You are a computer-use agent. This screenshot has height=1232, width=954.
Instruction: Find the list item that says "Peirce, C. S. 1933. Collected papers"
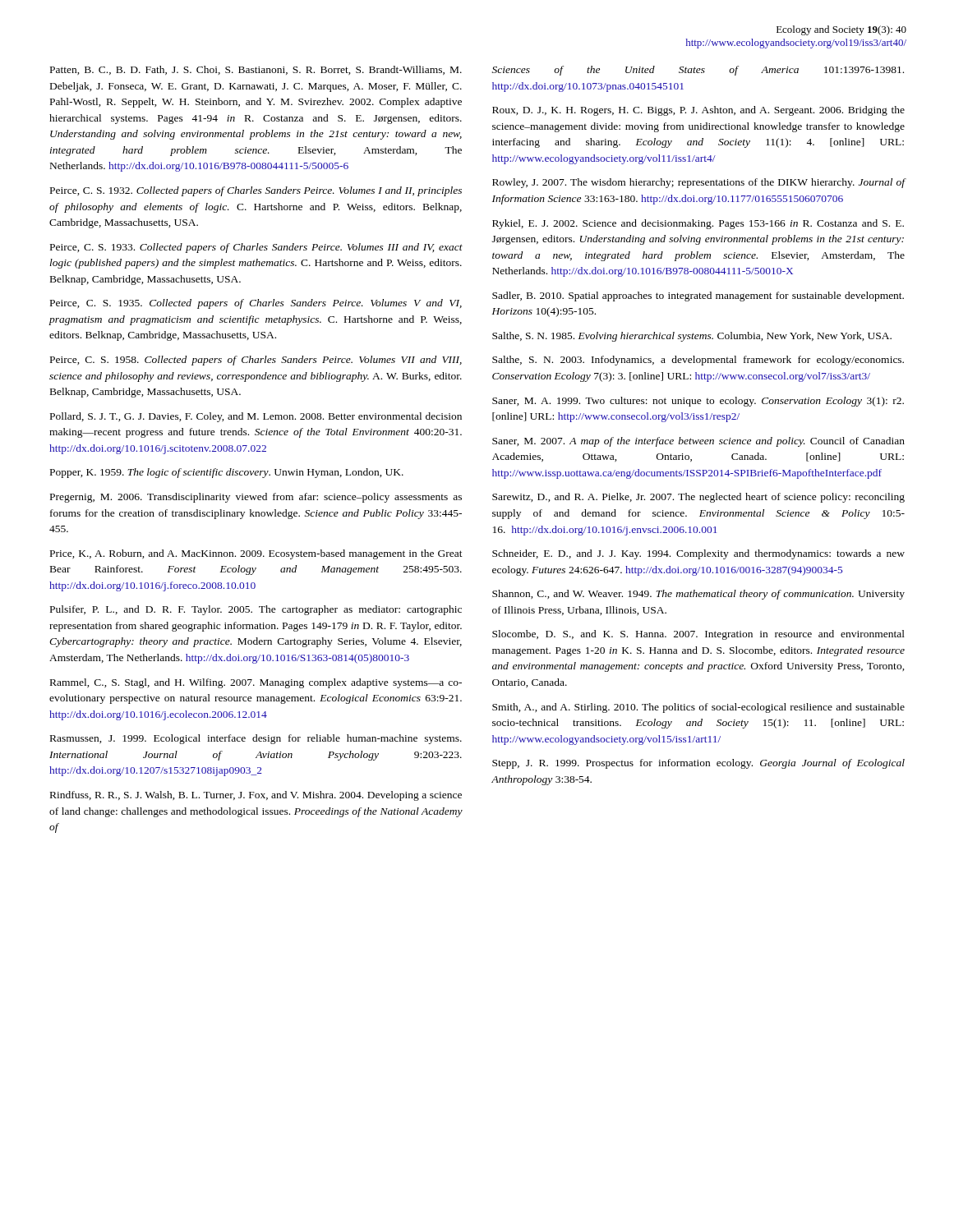pos(256,263)
